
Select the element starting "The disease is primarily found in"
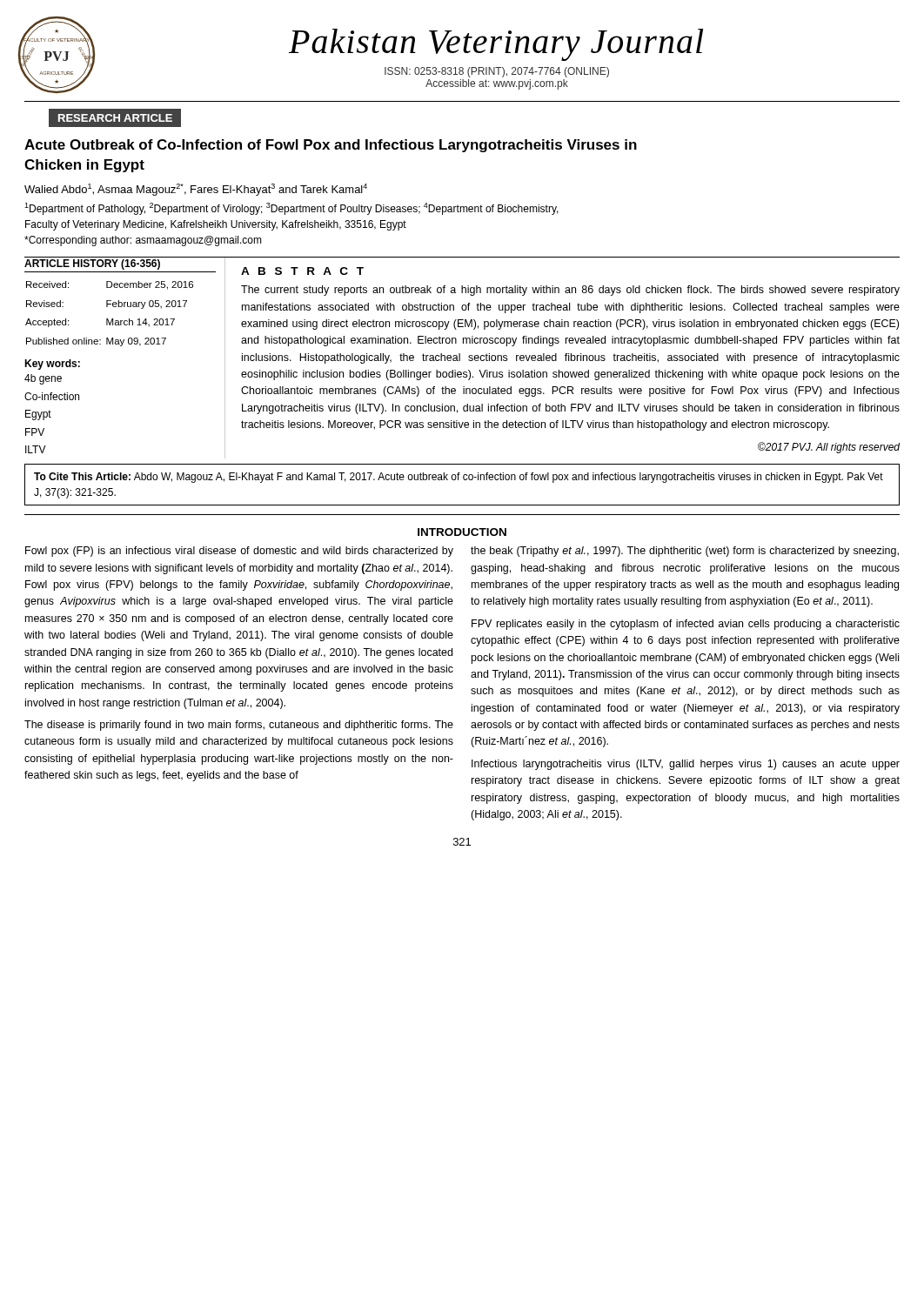click(x=239, y=750)
